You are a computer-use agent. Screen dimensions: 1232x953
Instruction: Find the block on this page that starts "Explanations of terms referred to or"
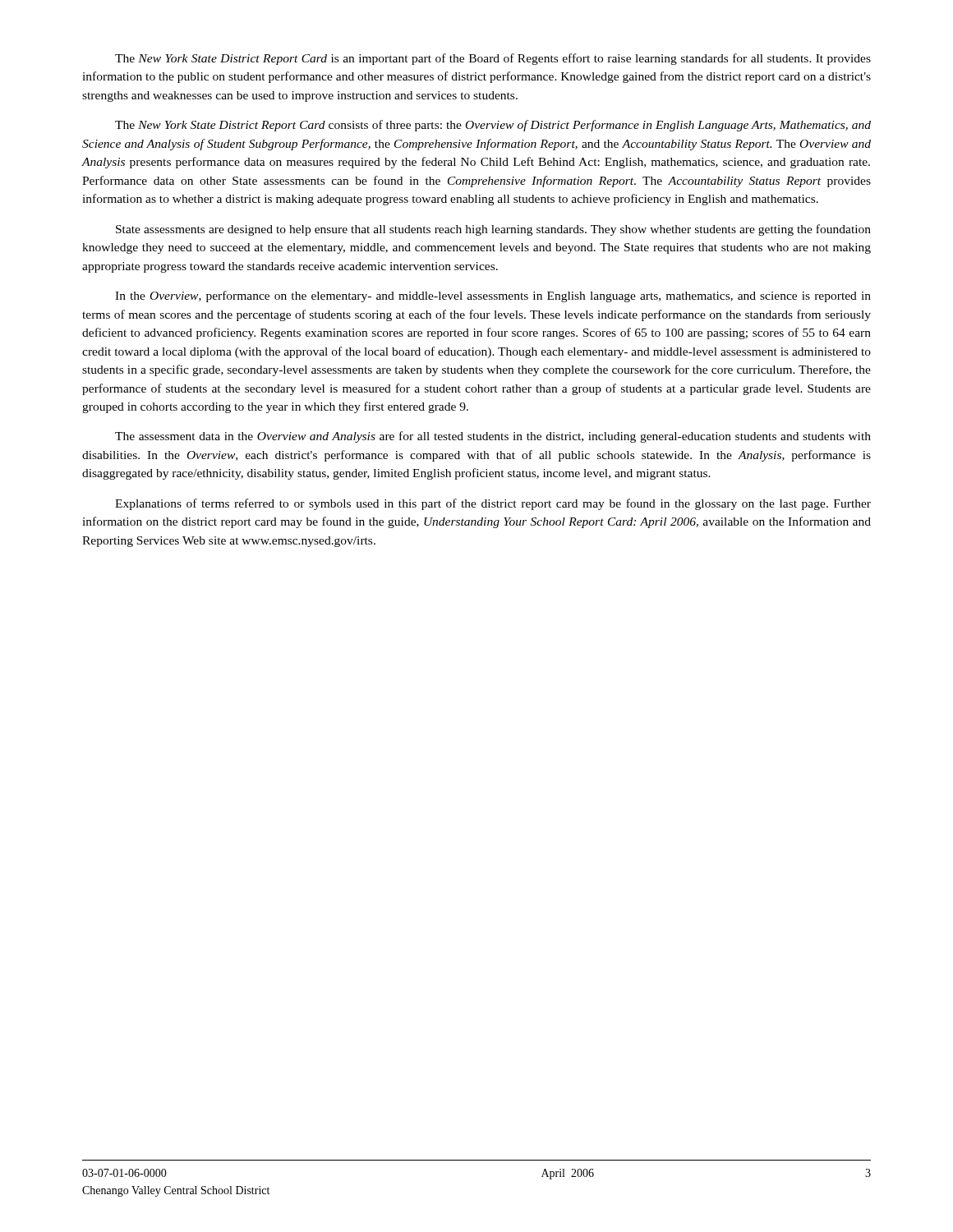pos(476,521)
